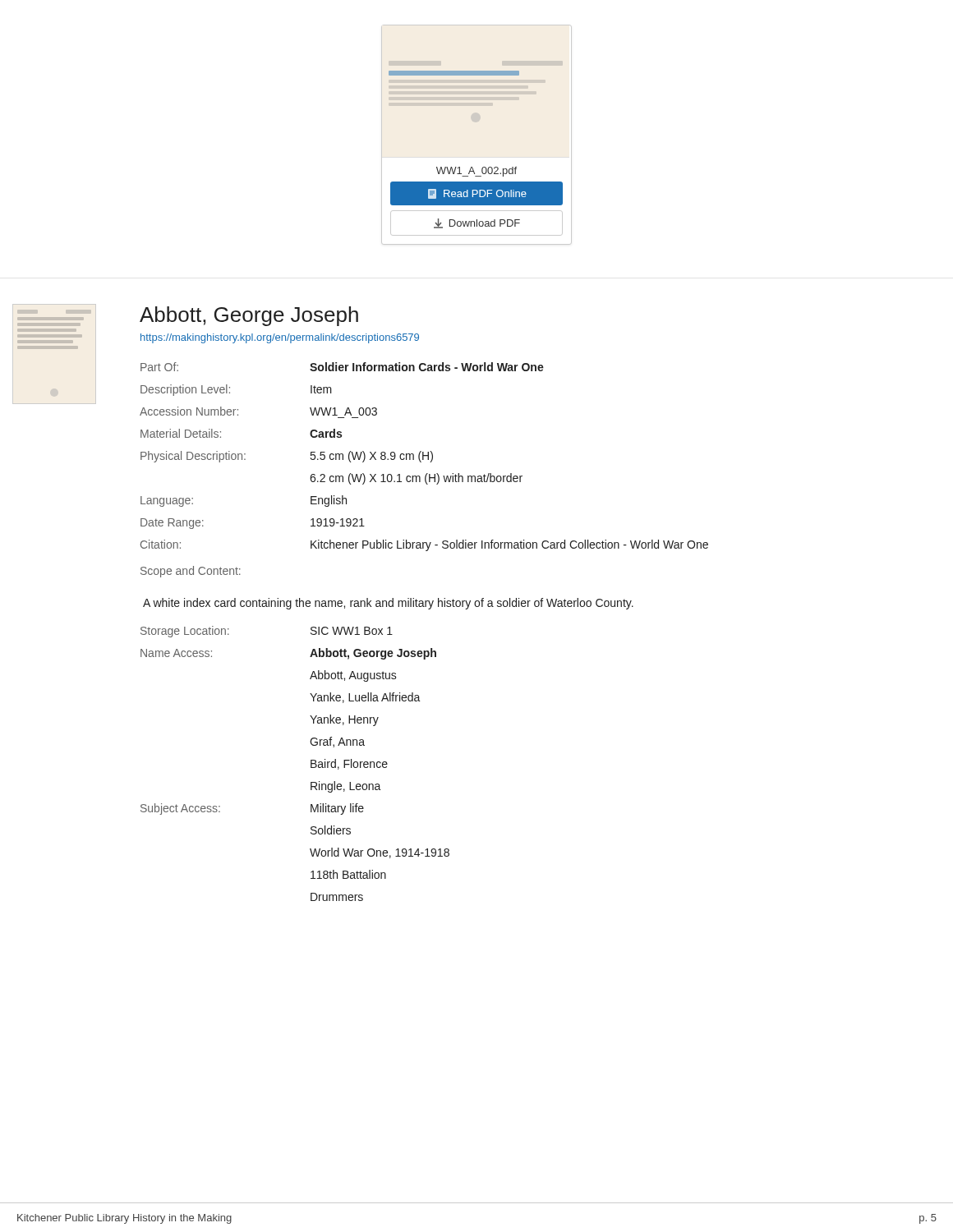Viewport: 953px width, 1232px height.
Task: Find the table that mentions "118th Battalion"
Action: tap(530, 765)
